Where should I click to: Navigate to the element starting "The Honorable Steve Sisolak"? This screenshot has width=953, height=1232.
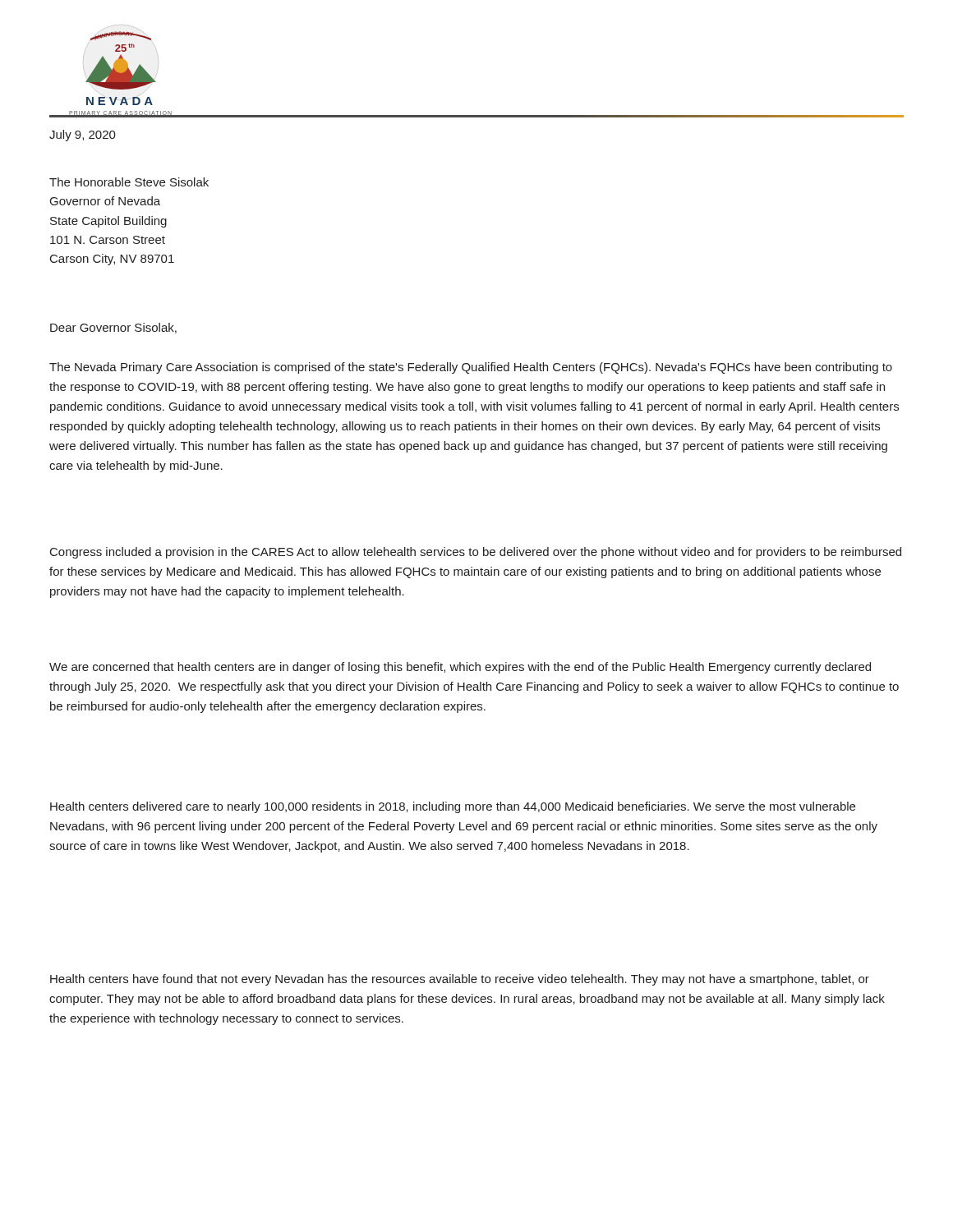click(x=129, y=220)
